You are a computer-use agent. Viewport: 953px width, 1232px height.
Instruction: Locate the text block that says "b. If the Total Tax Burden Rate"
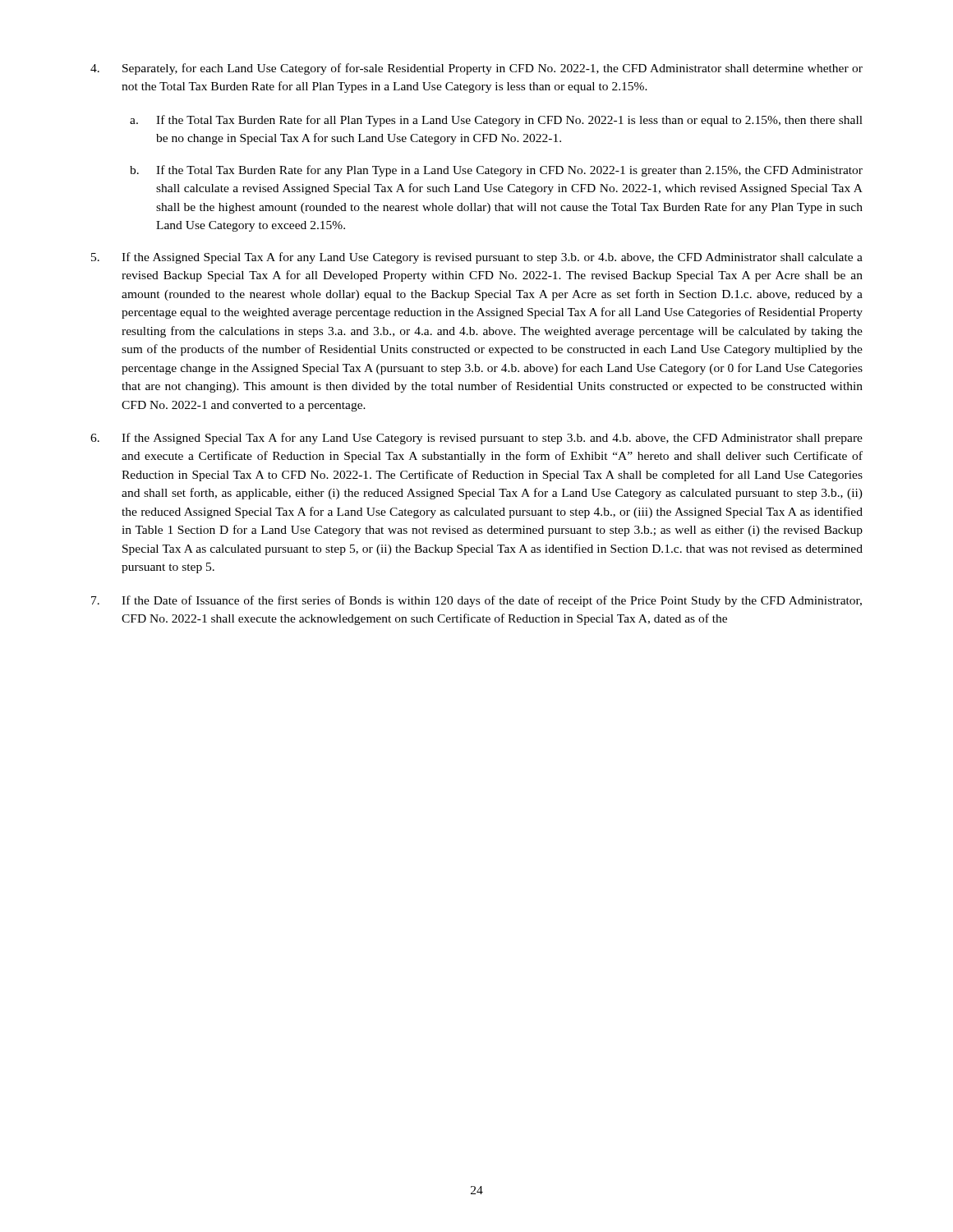496,198
